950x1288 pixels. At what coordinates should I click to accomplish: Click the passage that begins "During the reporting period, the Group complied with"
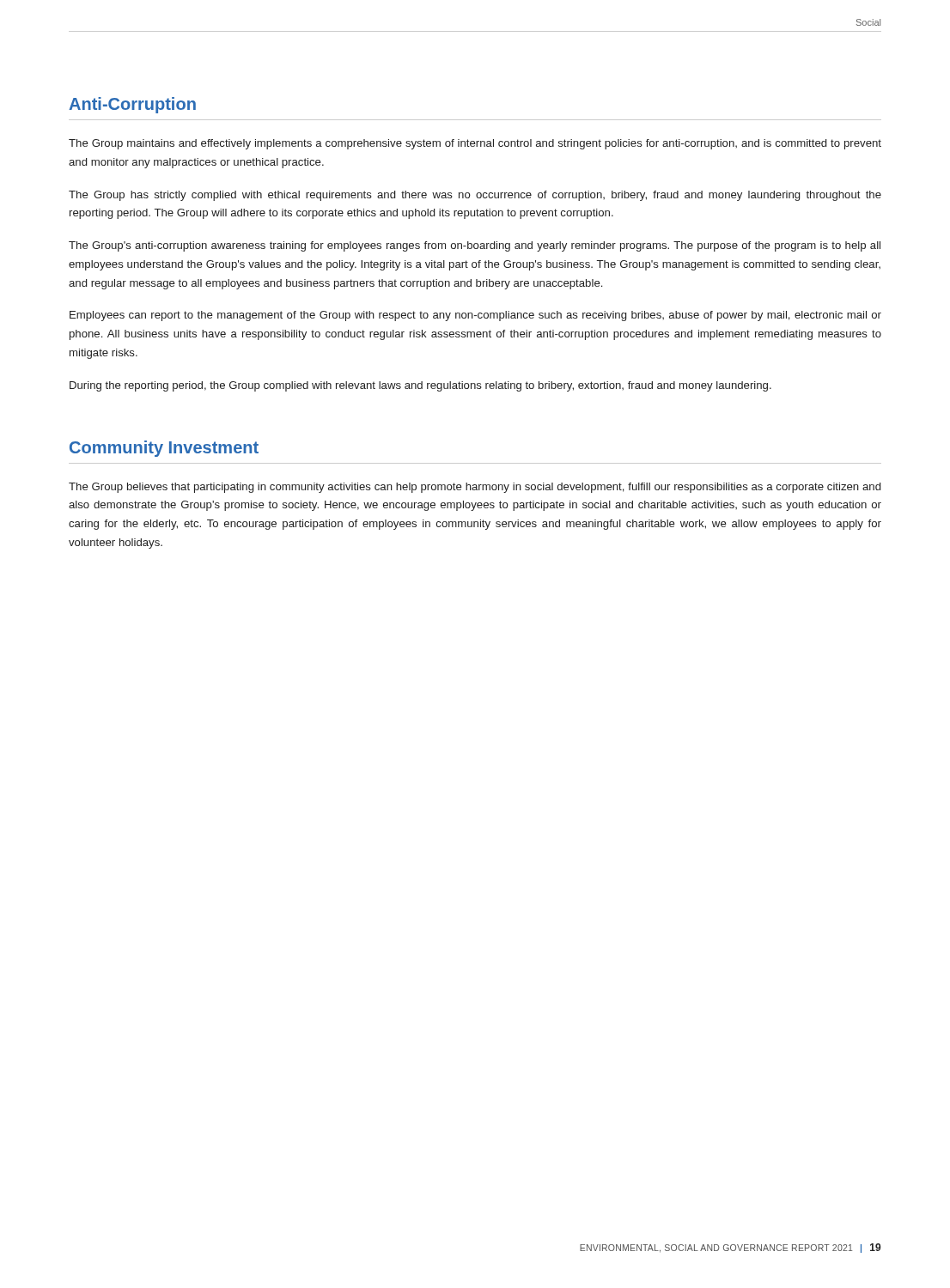click(x=420, y=385)
